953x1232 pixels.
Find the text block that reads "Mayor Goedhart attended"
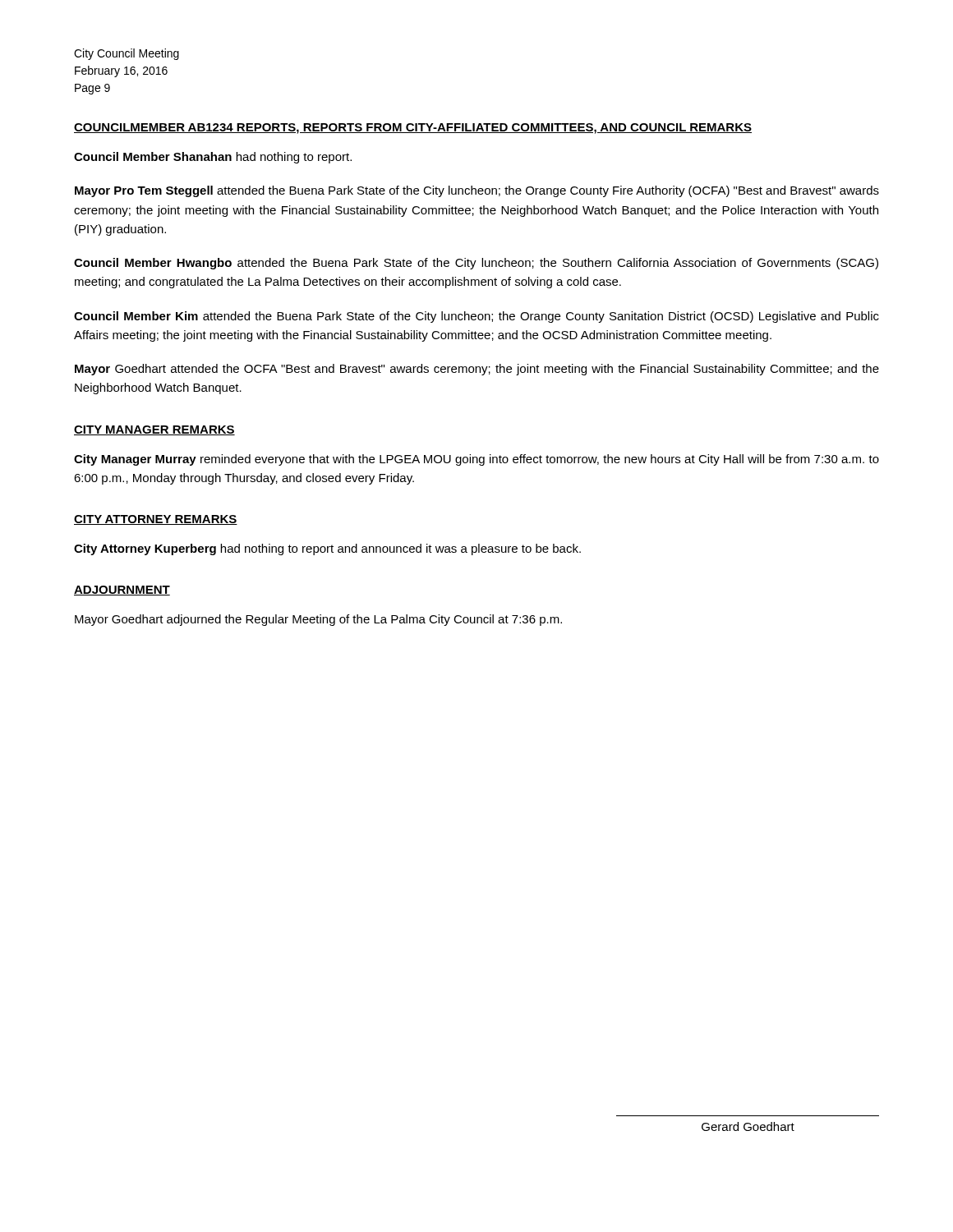(x=476, y=378)
